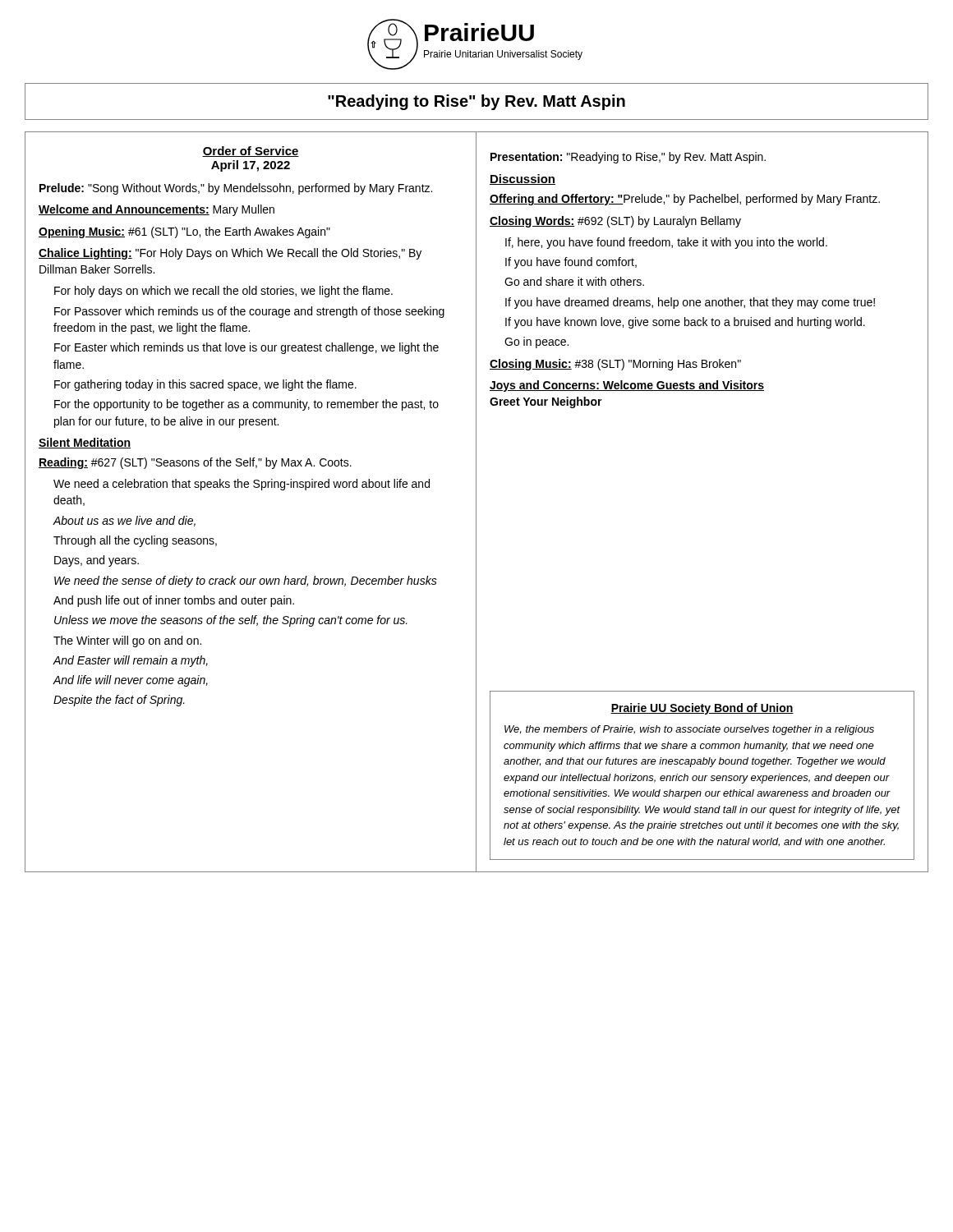Find the block on this page that starts "For Passover which reminds us"

click(x=249, y=319)
